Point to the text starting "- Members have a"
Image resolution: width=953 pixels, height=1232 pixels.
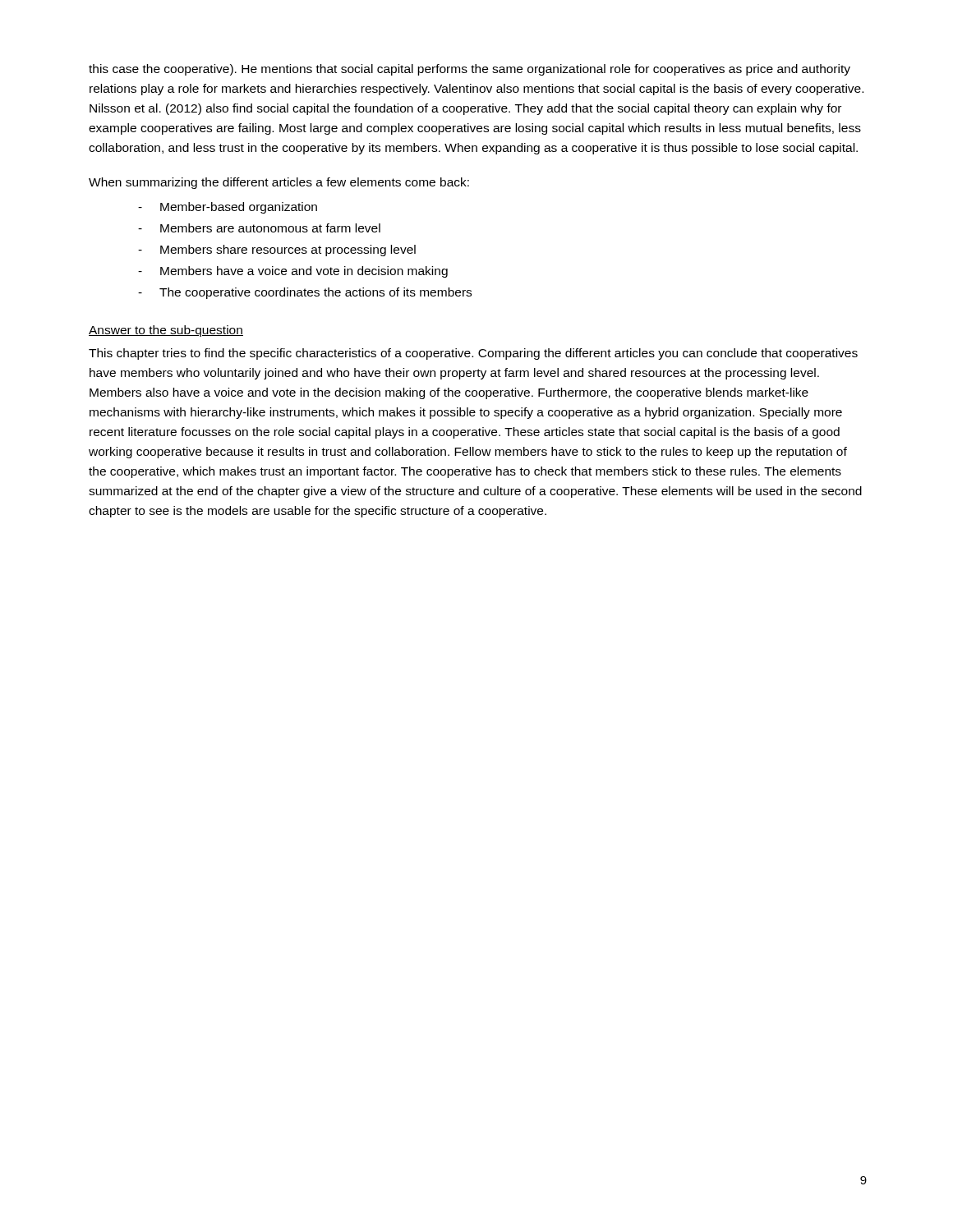click(293, 271)
